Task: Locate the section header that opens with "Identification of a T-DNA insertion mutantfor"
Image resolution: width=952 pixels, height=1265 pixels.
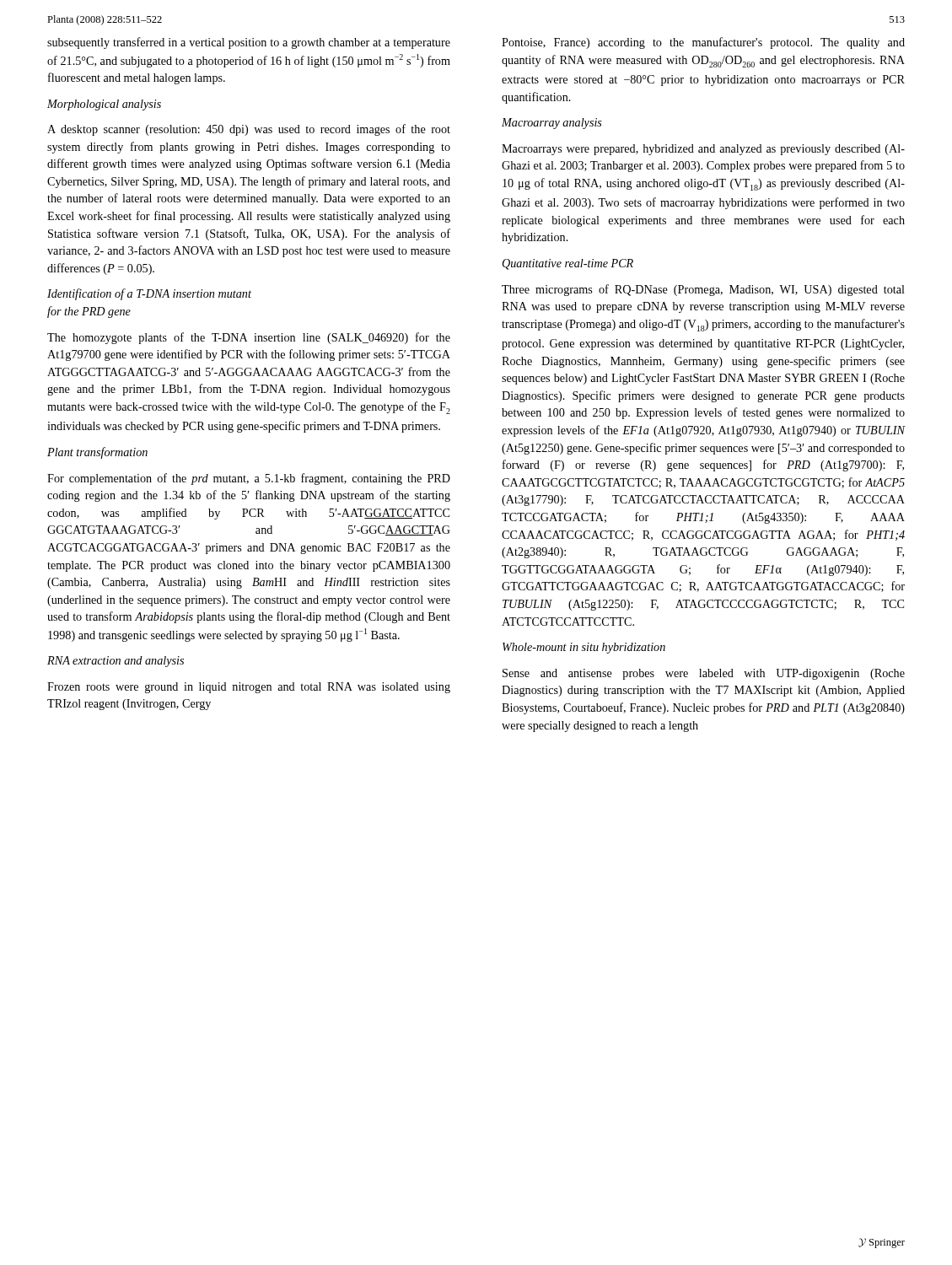Action: click(x=249, y=303)
